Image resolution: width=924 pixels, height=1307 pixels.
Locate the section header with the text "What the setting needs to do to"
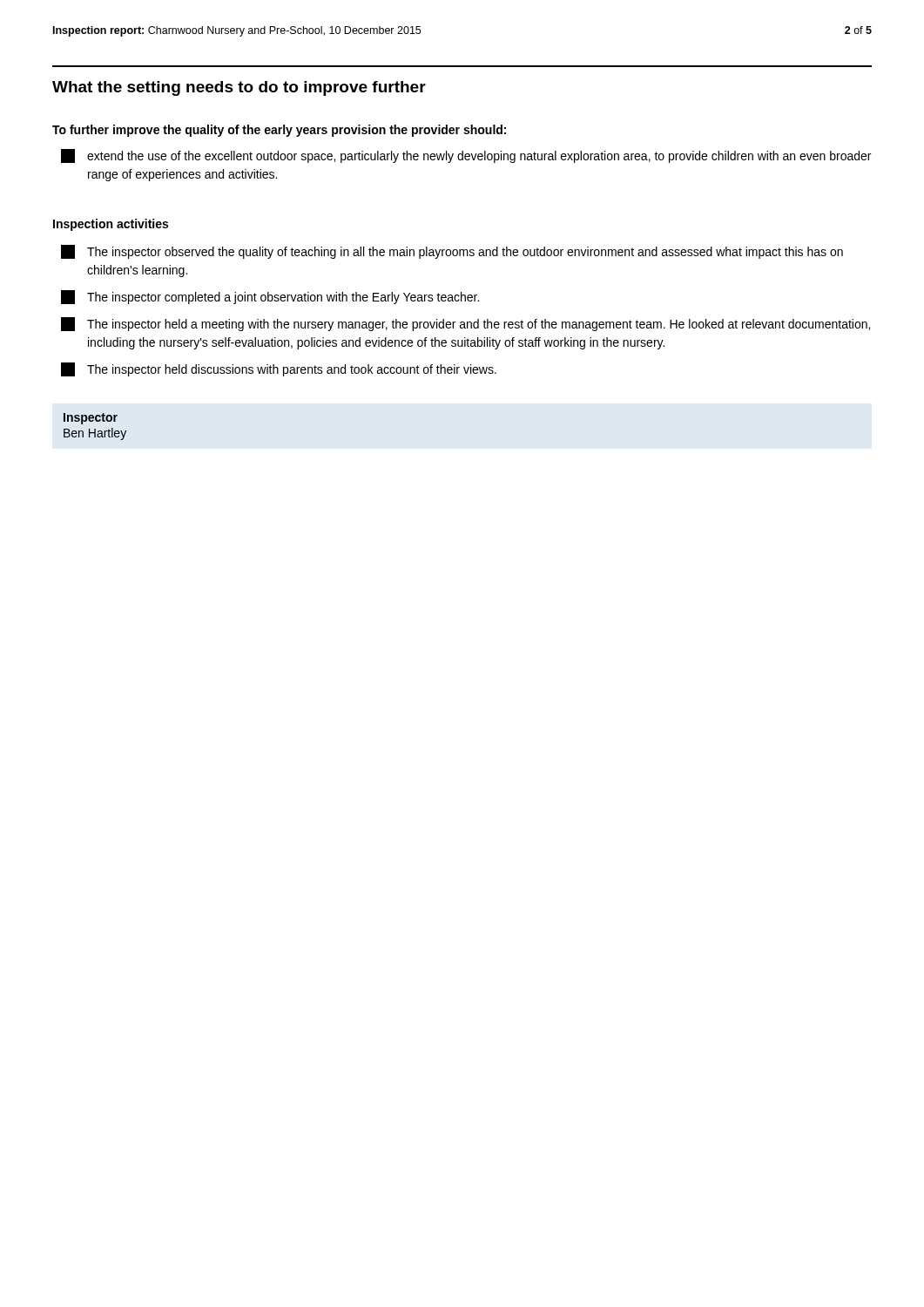[x=239, y=87]
